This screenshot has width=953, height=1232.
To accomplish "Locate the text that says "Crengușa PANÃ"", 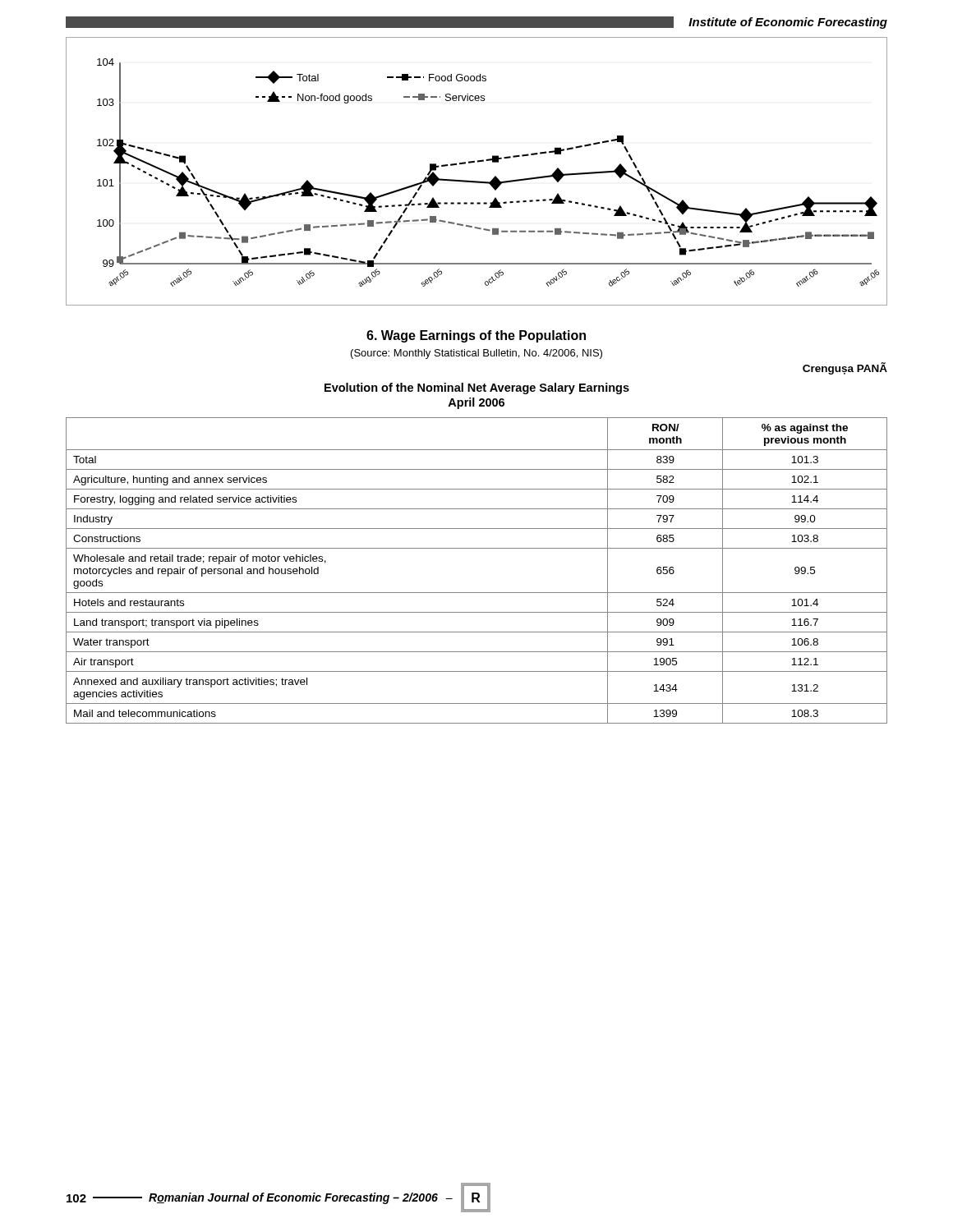I will pyautogui.click(x=845, y=368).
